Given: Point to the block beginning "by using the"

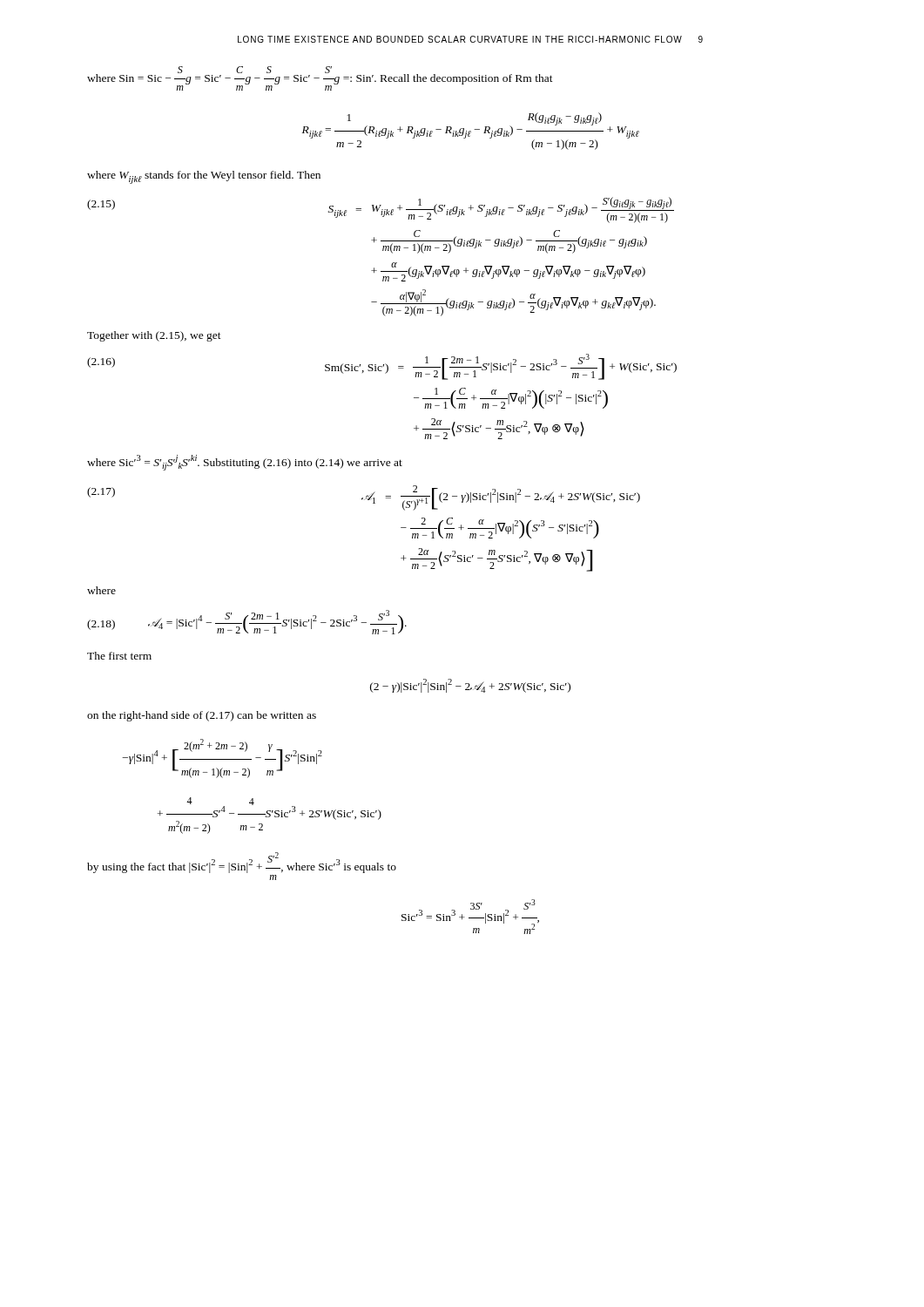Looking at the screenshot, I should pyautogui.click(x=242, y=867).
